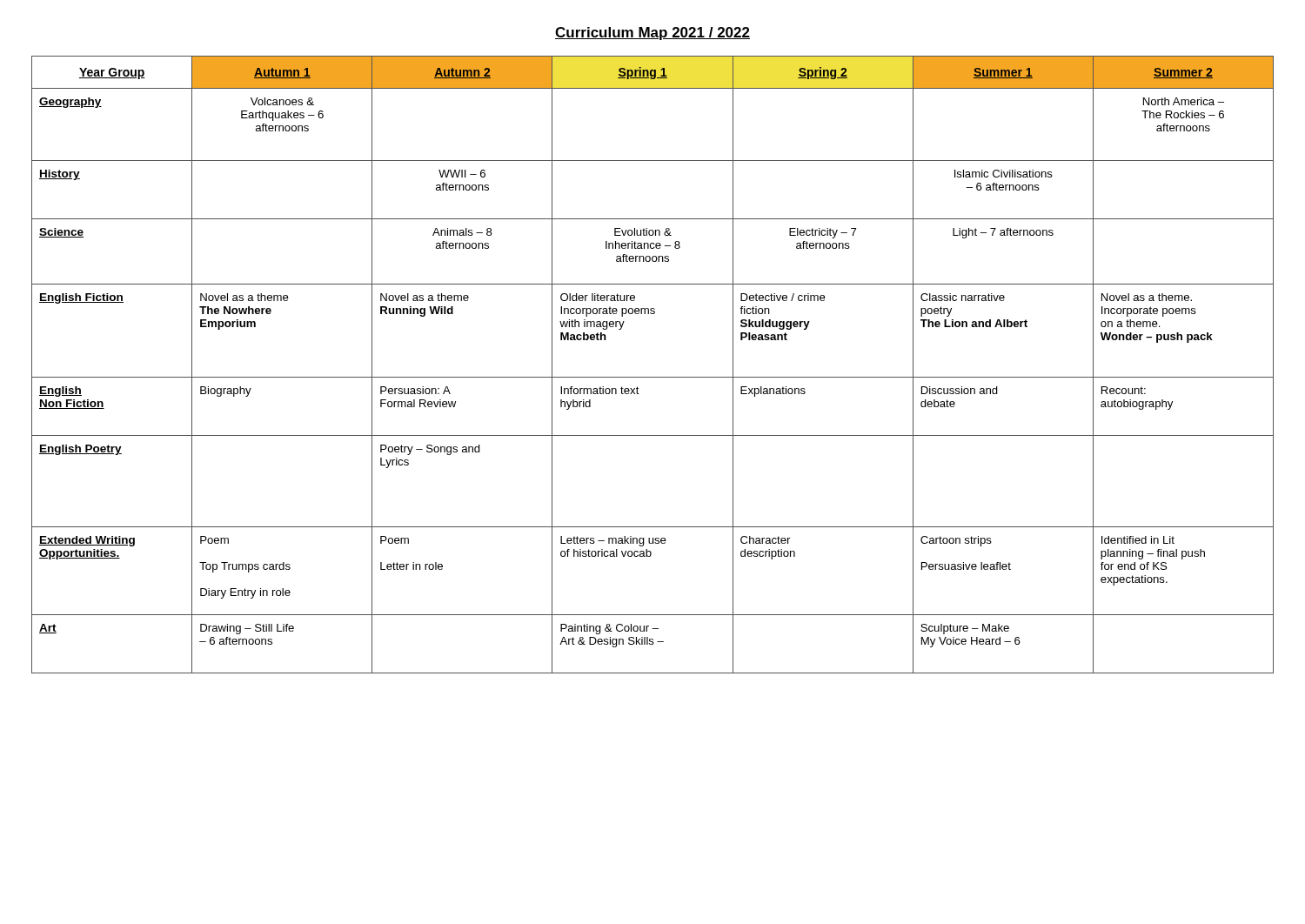1305x924 pixels.
Task: Find the table that mentions "Painting & Colour"
Action: pyautogui.click(x=652, y=365)
